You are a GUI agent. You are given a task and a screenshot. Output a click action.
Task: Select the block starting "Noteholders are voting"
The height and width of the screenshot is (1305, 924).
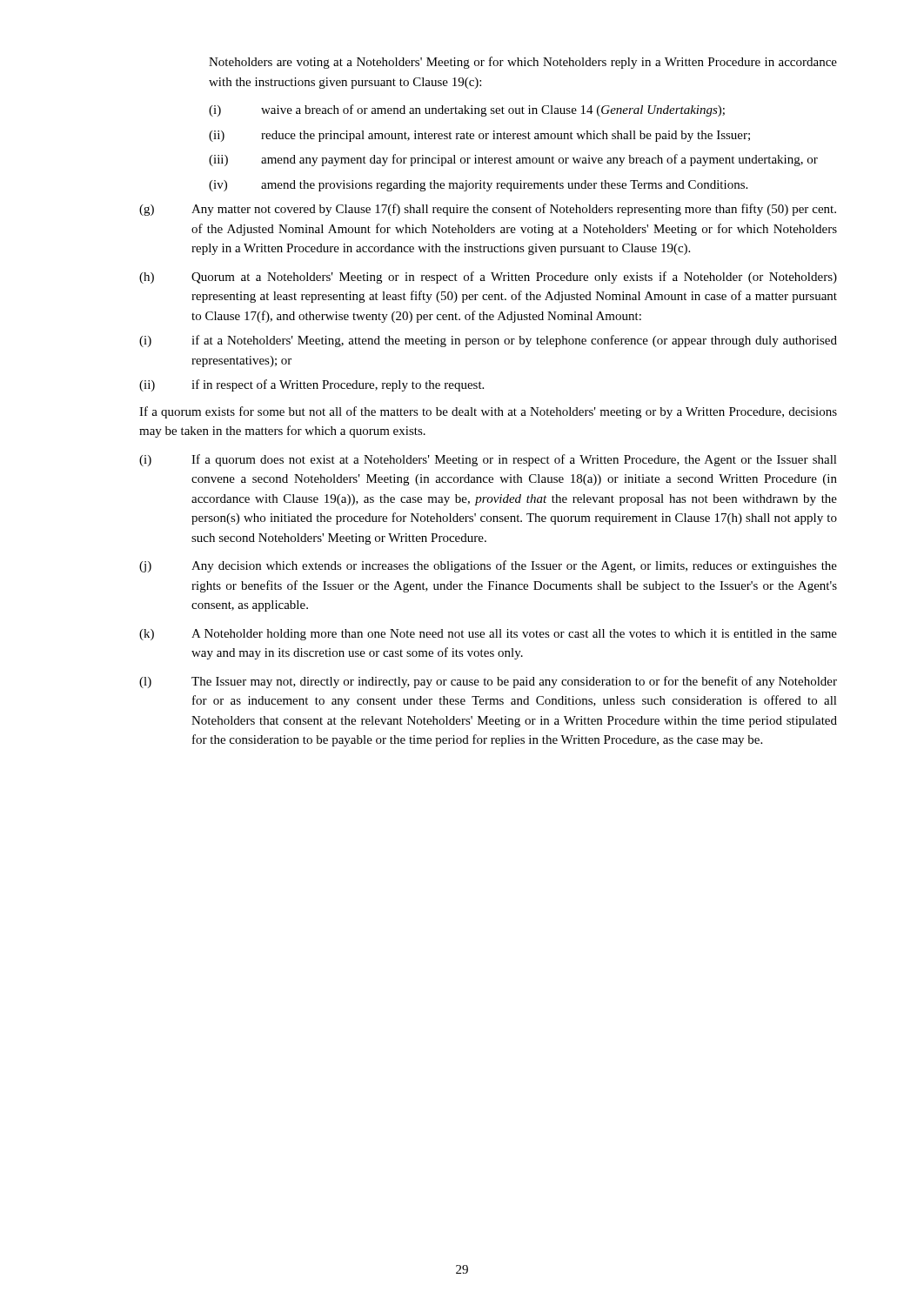(x=523, y=72)
